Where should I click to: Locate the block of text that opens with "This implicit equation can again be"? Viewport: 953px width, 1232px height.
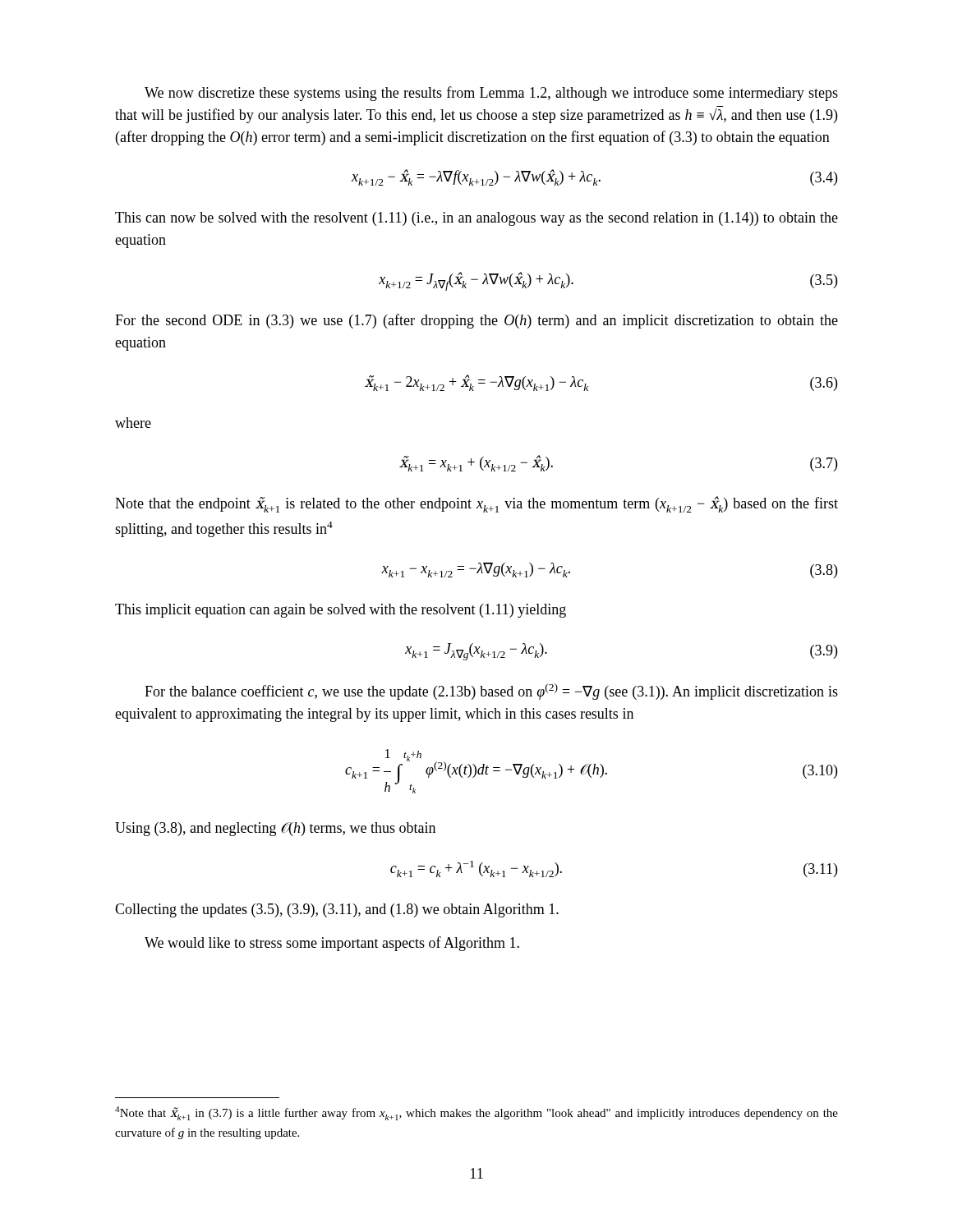[341, 610]
